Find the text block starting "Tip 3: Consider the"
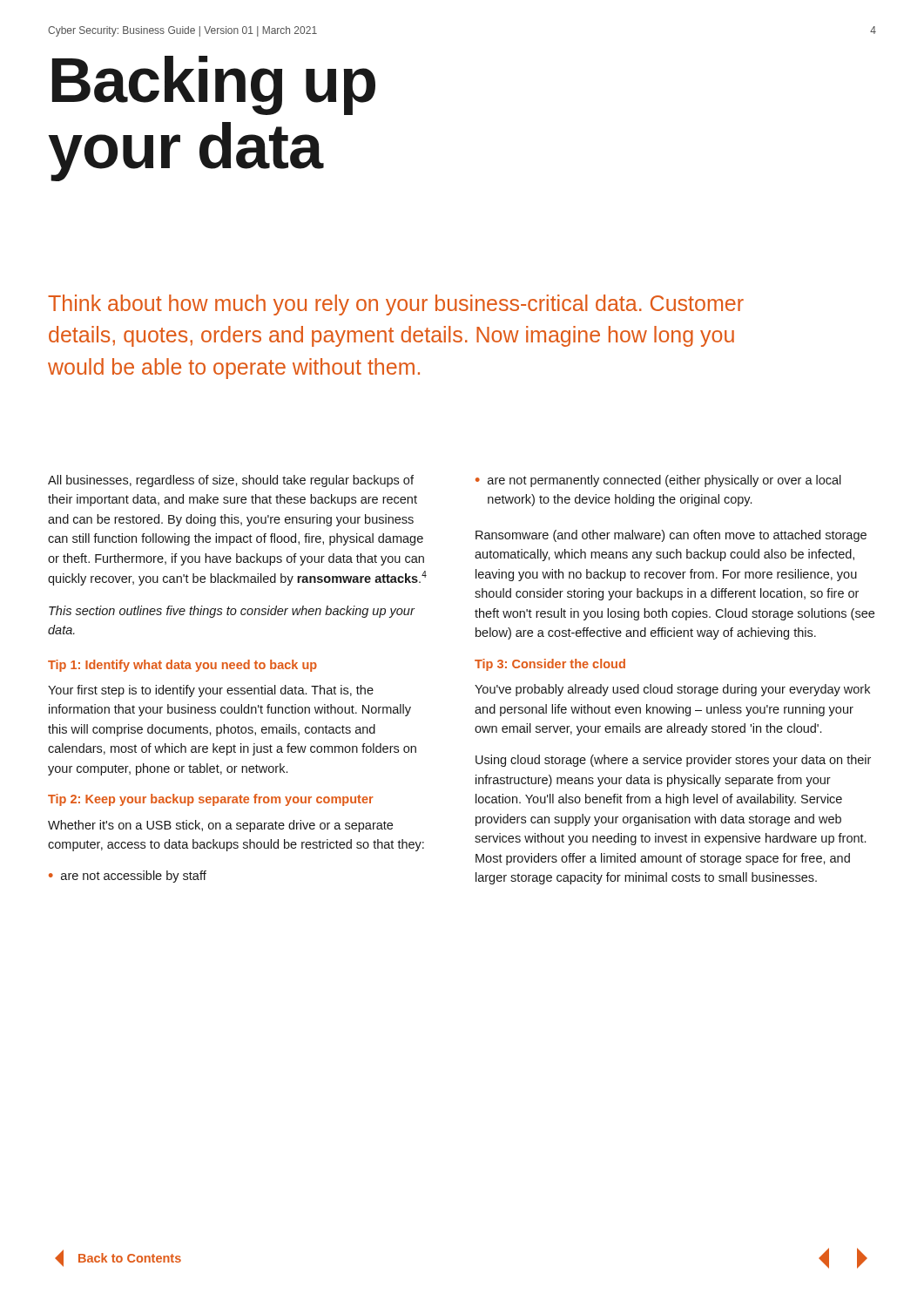 pos(550,665)
